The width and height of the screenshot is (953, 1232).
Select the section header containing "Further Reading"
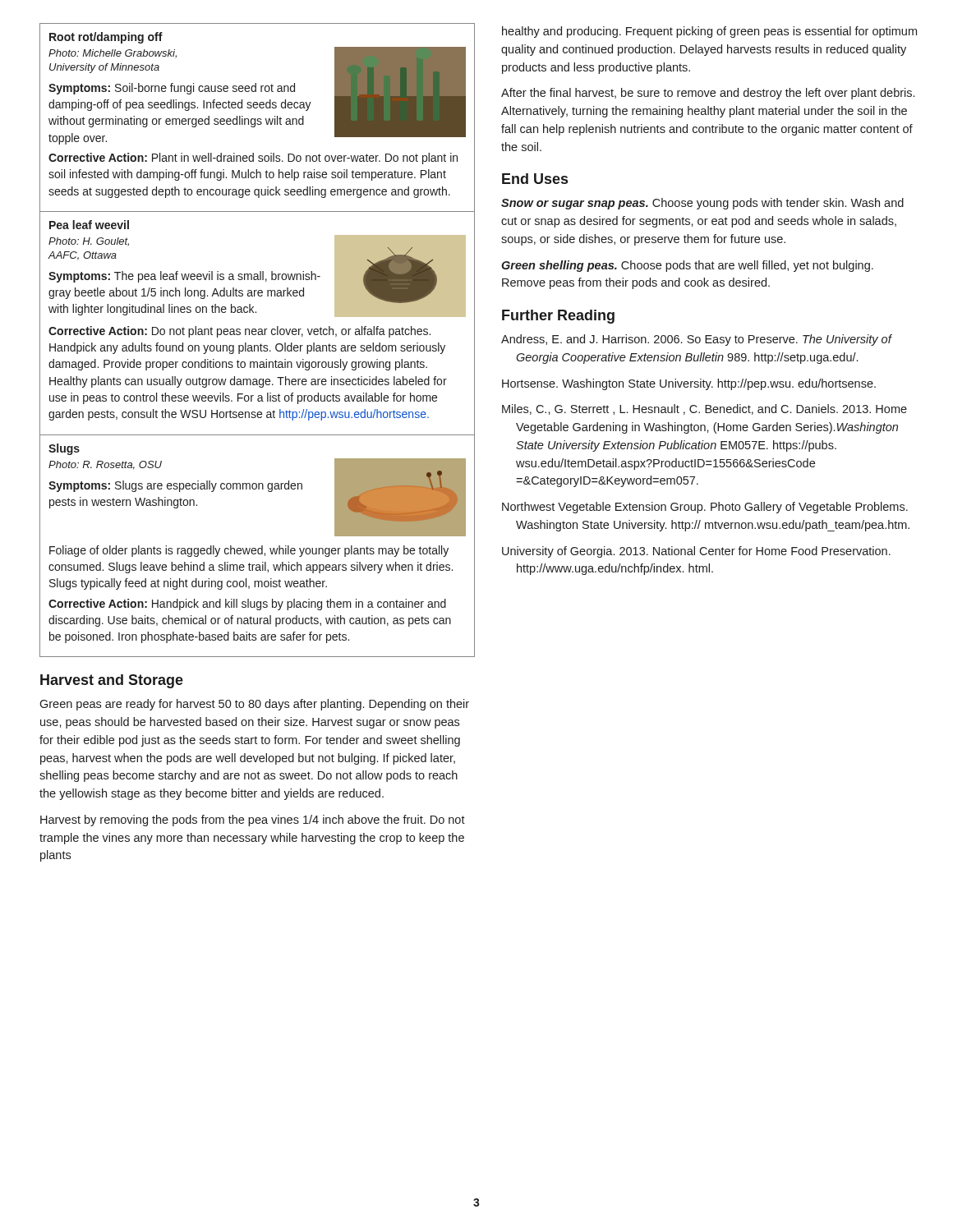558,315
